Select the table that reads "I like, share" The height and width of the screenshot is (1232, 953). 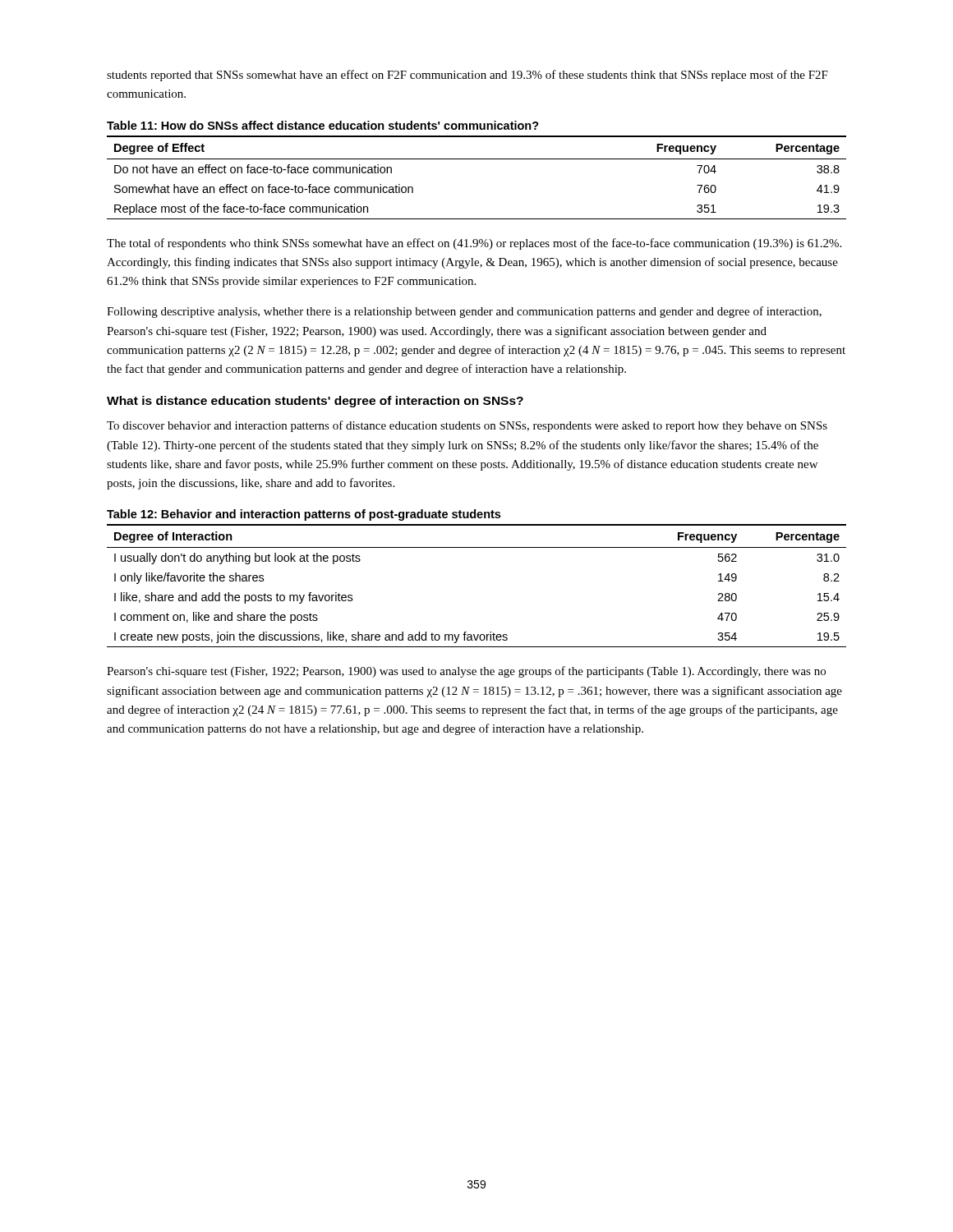tap(476, 586)
